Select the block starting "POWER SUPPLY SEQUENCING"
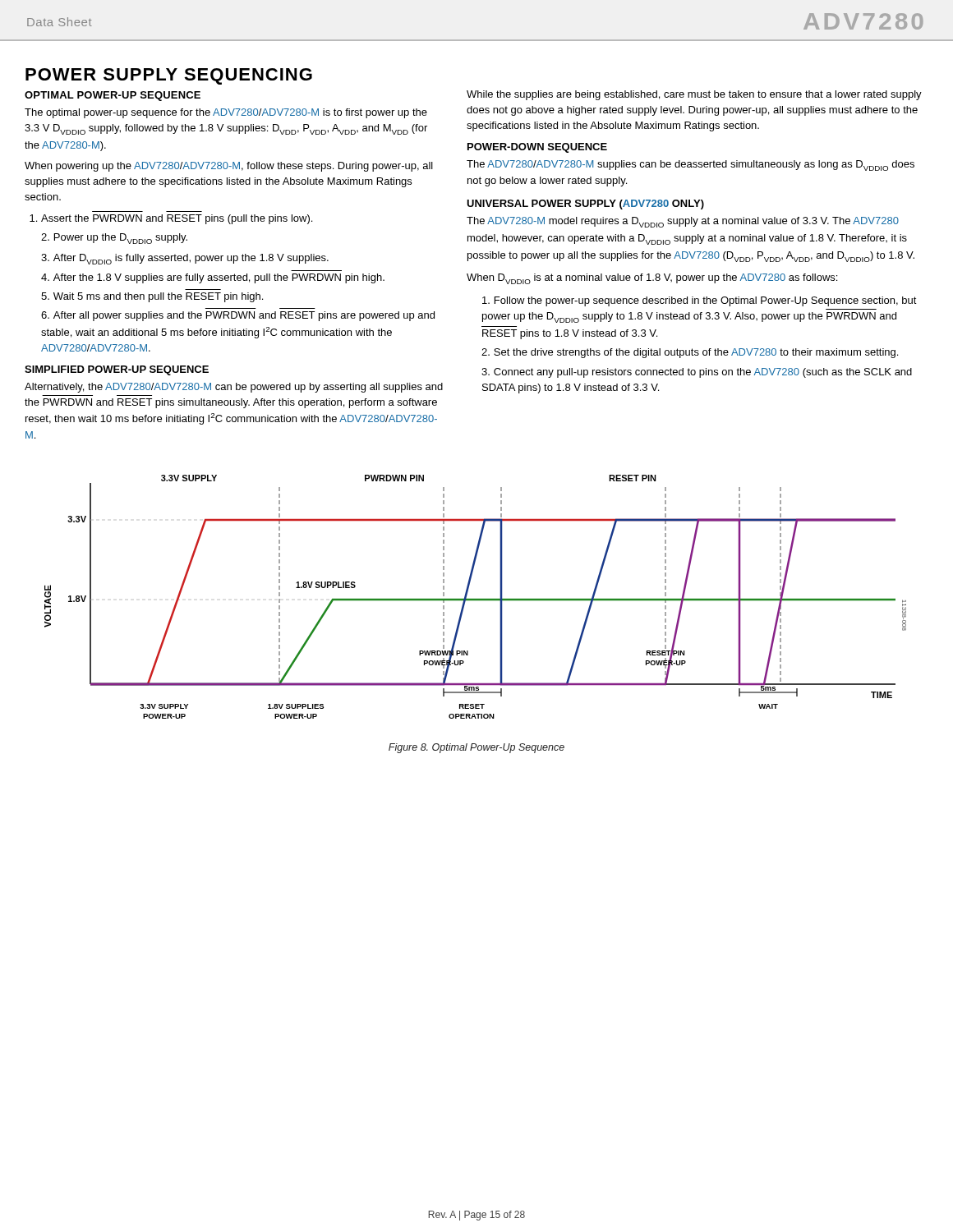953x1232 pixels. pos(169,76)
